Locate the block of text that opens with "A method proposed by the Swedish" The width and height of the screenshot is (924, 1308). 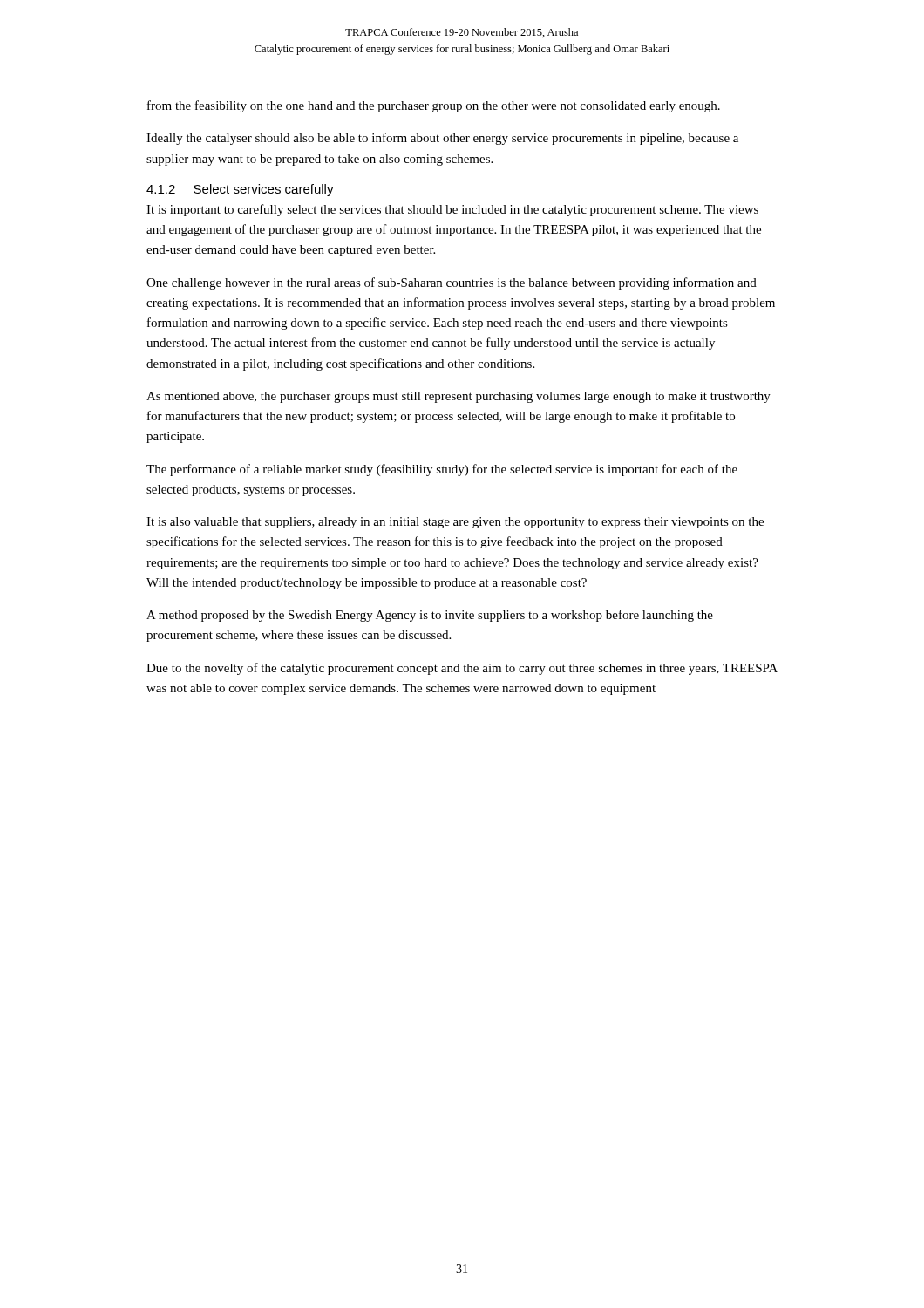(x=430, y=625)
